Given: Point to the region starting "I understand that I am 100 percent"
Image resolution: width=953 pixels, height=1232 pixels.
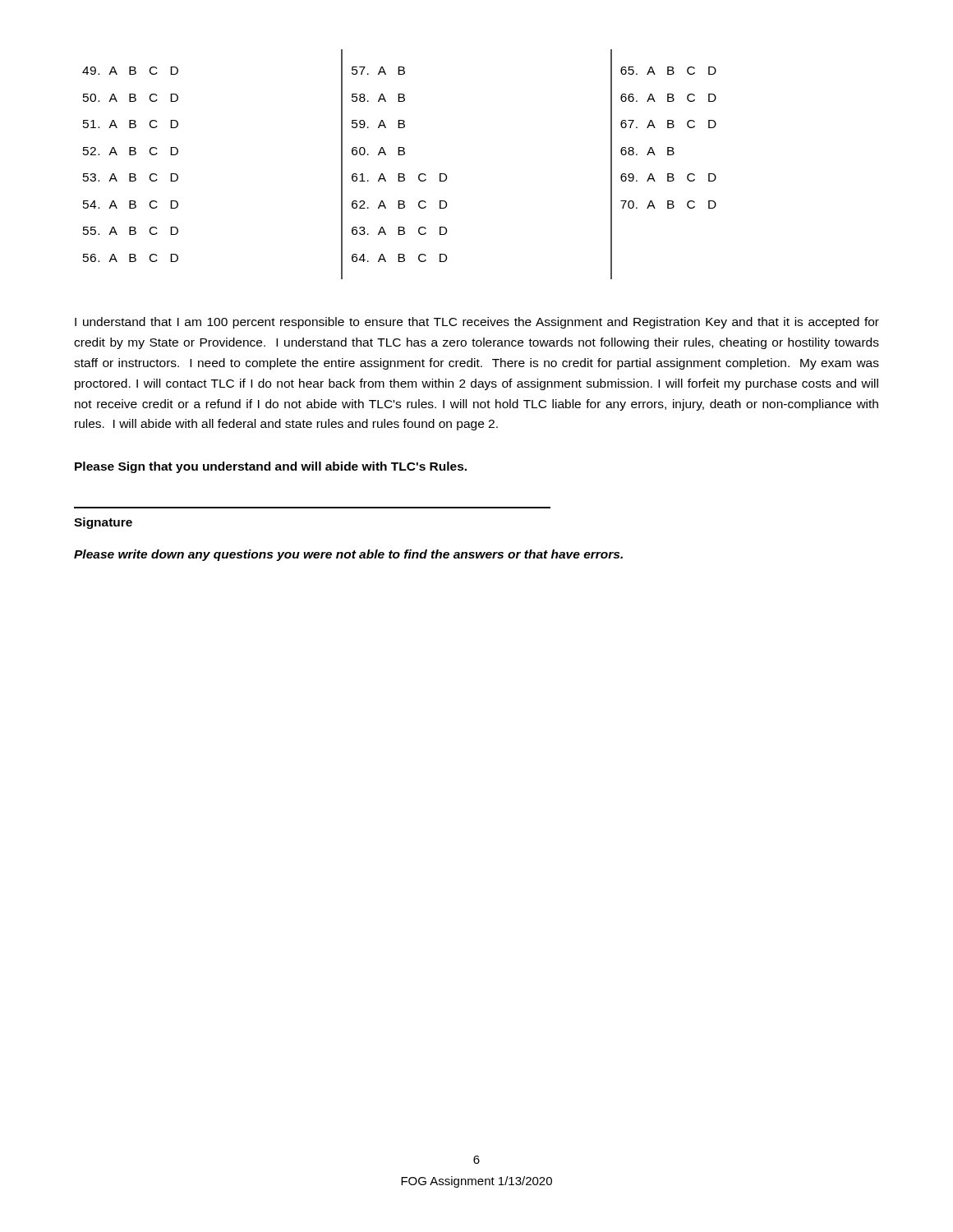Looking at the screenshot, I should click(476, 373).
